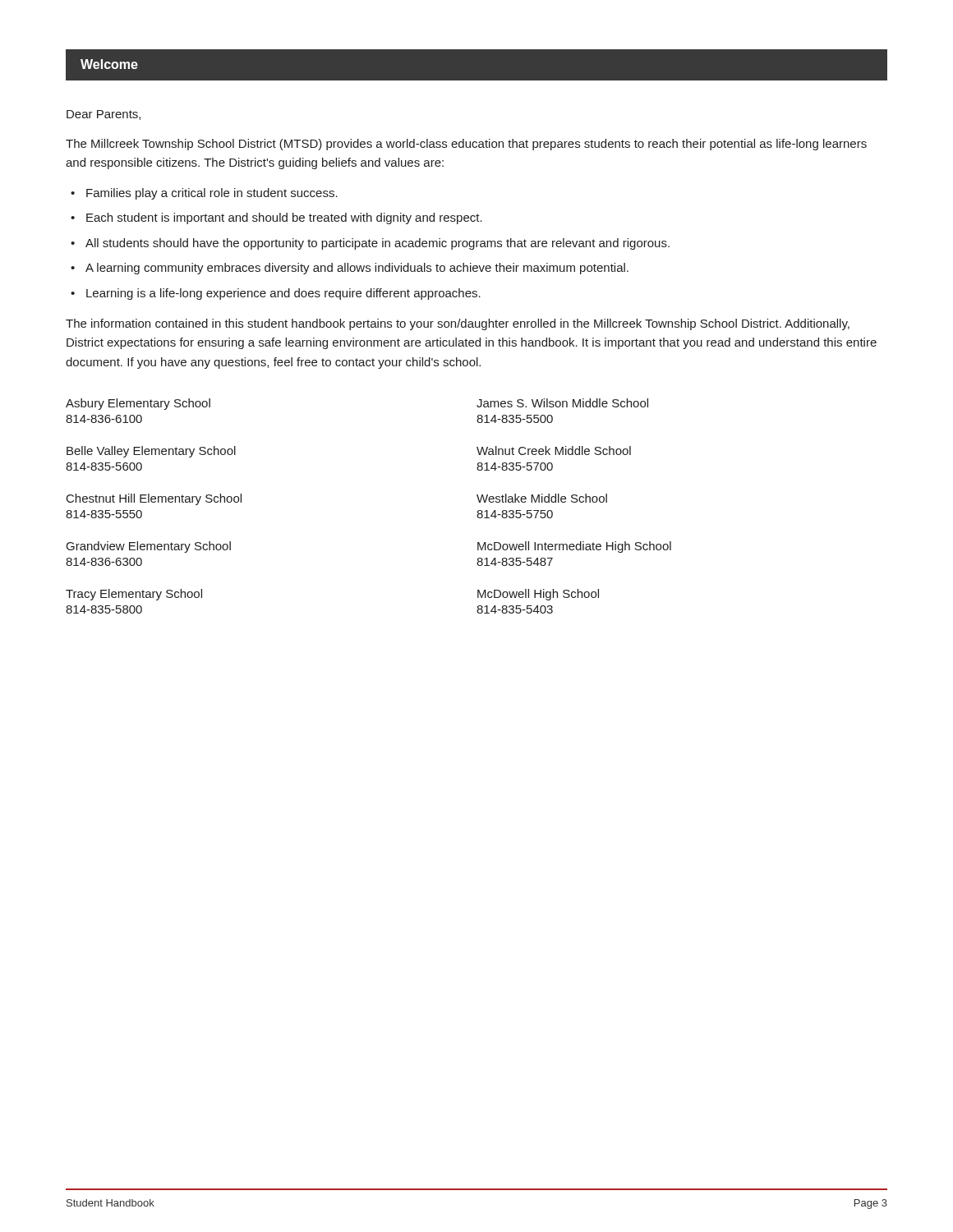Select the text block containing "The information contained in this student"
953x1232 pixels.
[471, 342]
